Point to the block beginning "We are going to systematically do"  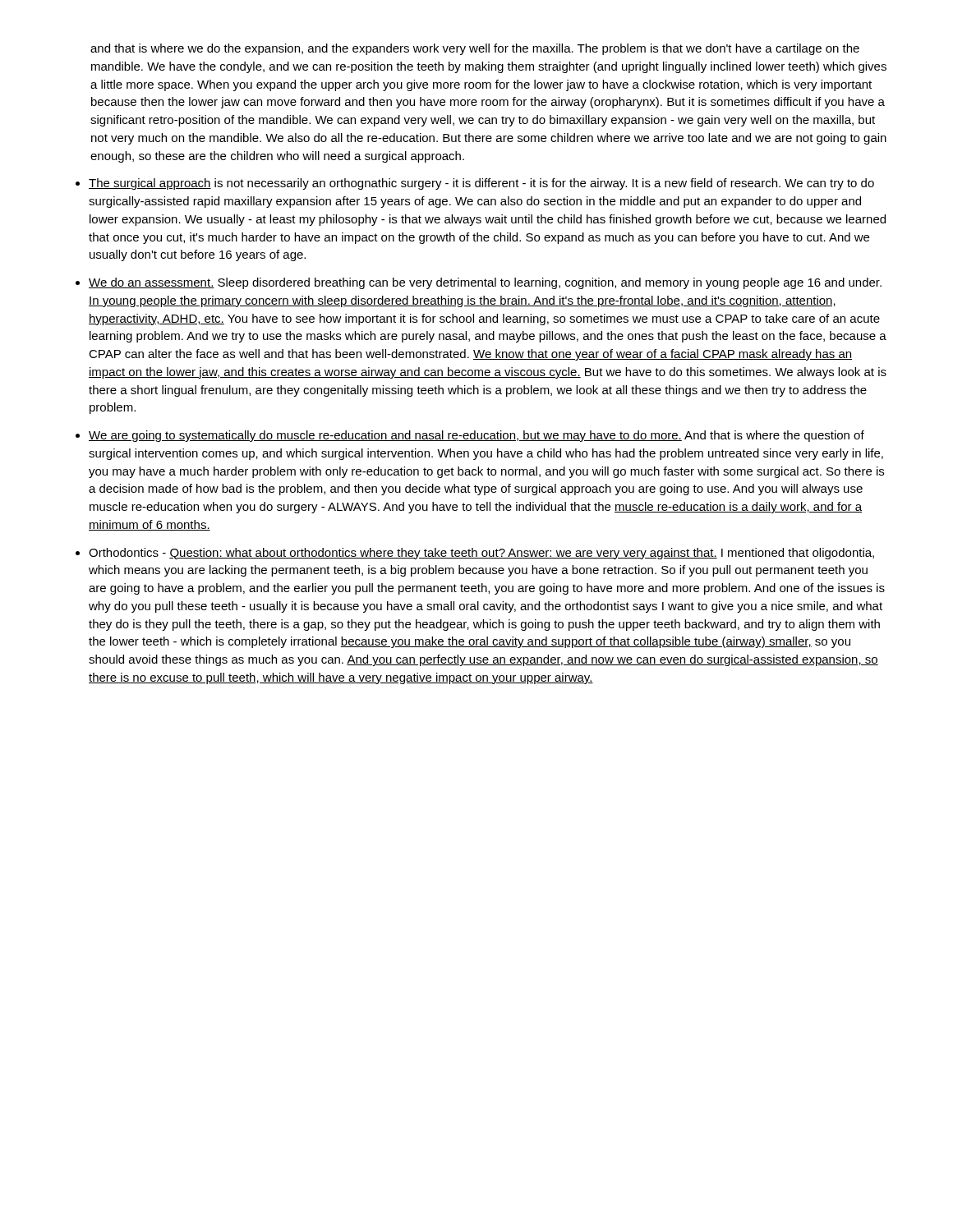point(487,480)
